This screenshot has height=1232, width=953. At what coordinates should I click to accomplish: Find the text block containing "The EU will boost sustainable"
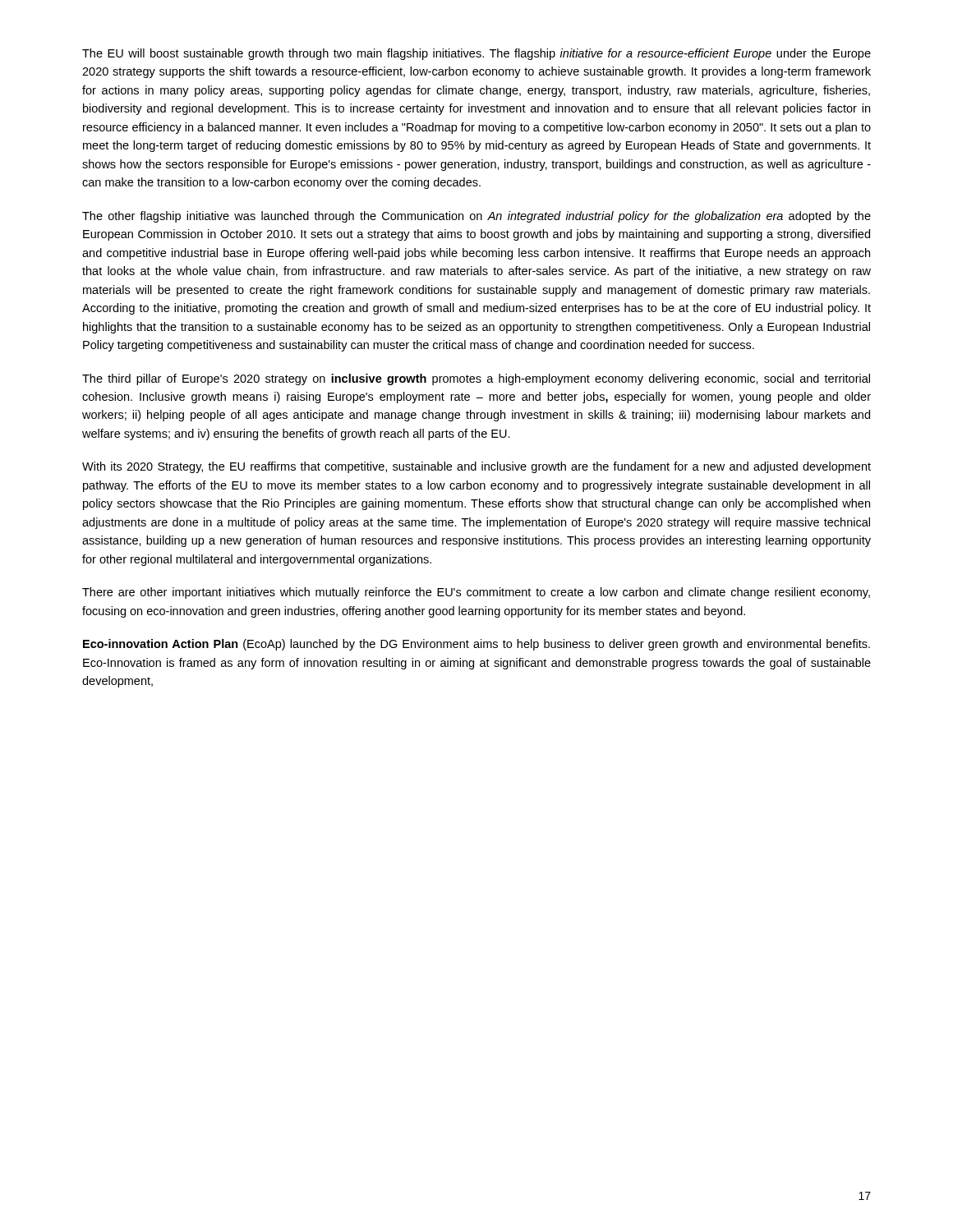(x=476, y=118)
